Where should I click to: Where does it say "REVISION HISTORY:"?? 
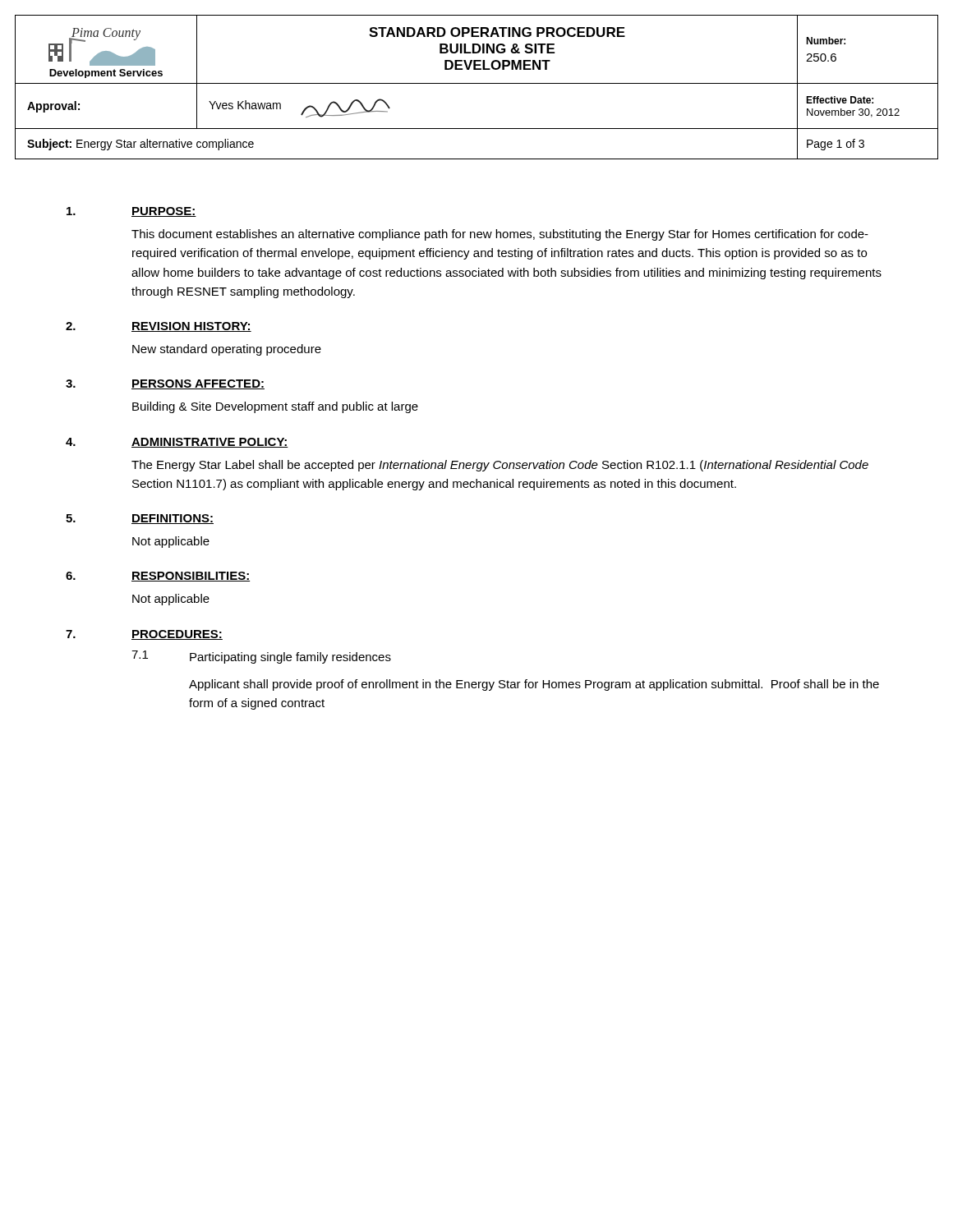(191, 326)
